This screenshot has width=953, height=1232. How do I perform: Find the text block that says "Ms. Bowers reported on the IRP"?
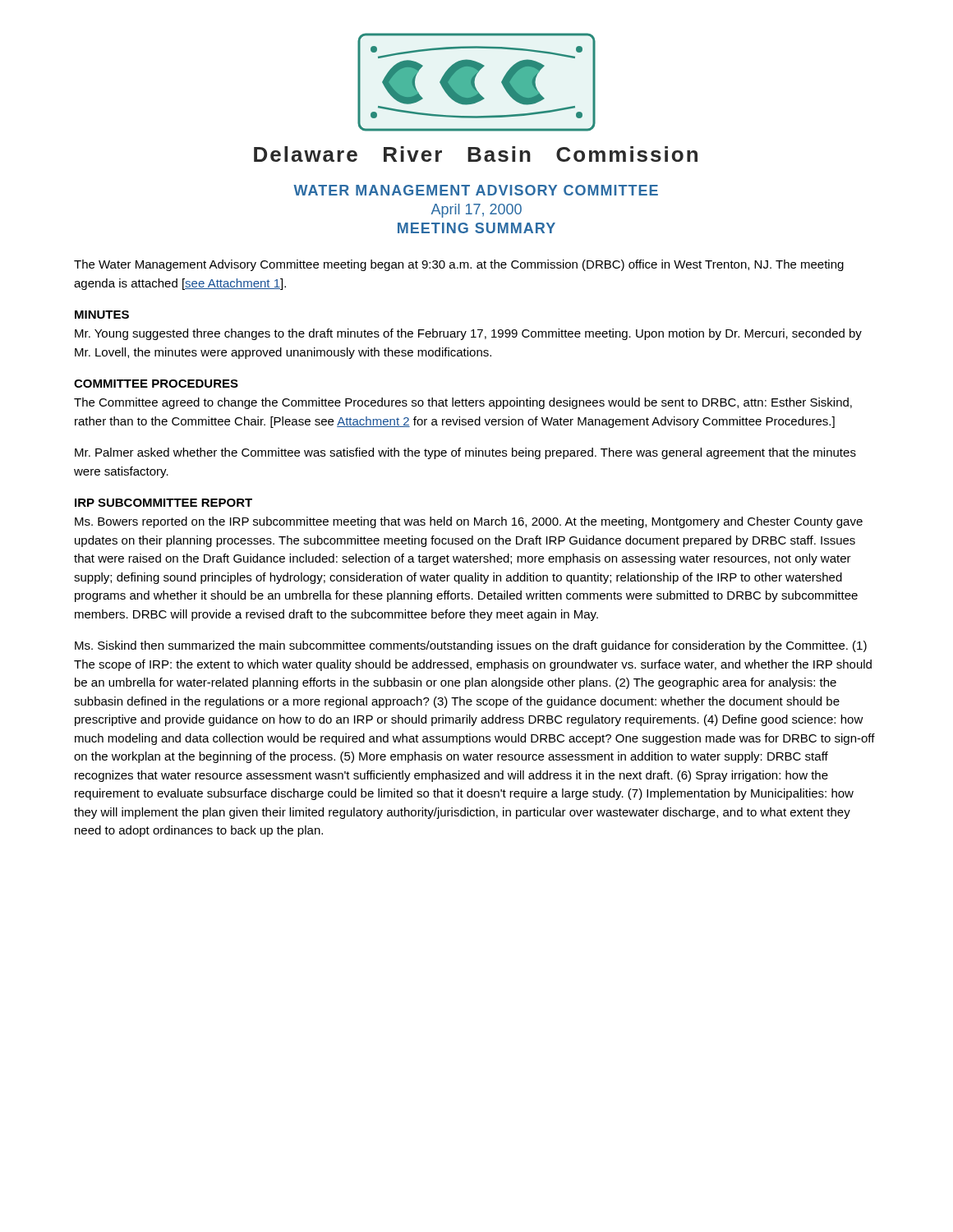click(468, 567)
